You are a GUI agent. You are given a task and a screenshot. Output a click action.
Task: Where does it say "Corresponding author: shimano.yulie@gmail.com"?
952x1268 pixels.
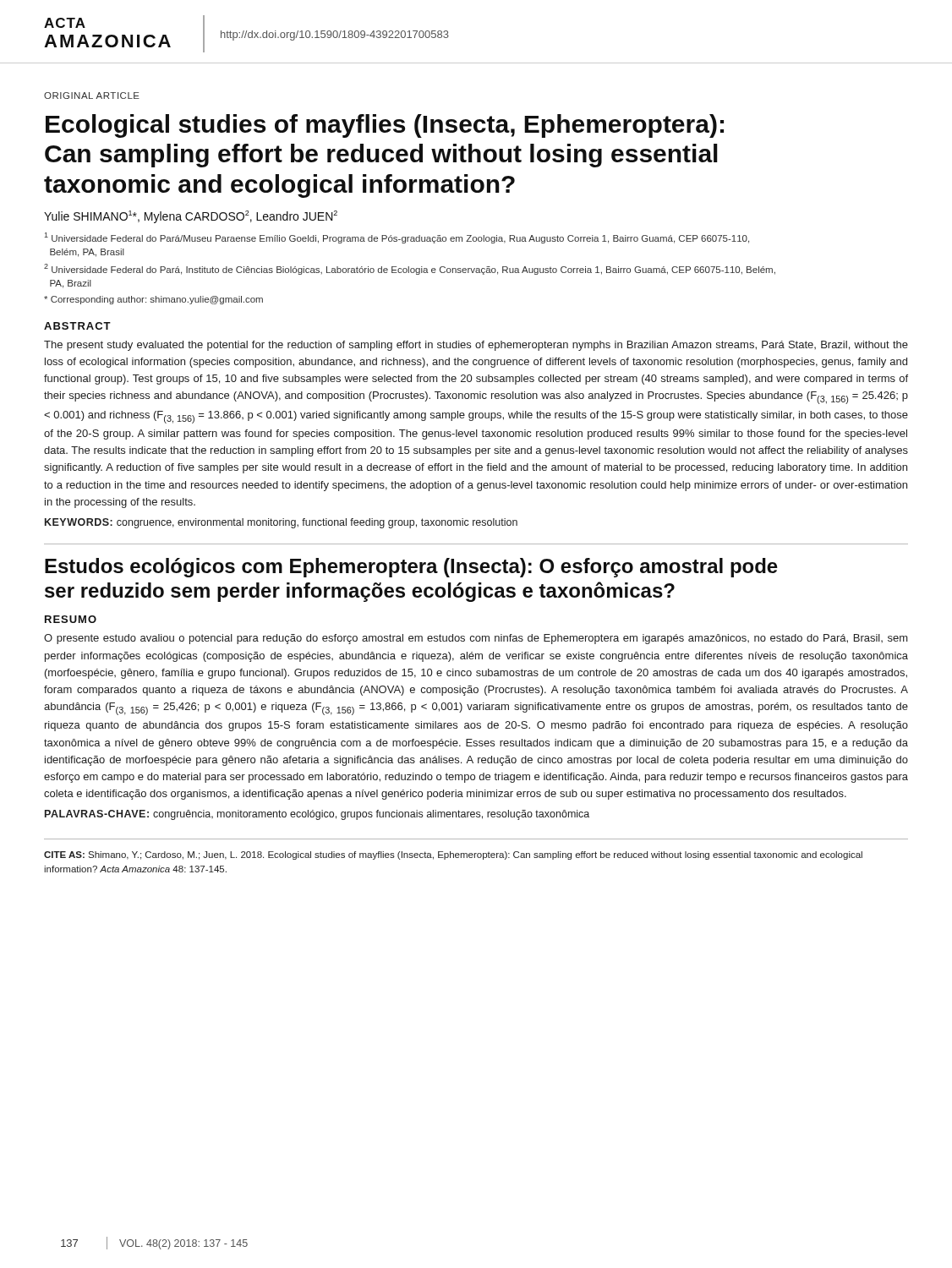154,299
